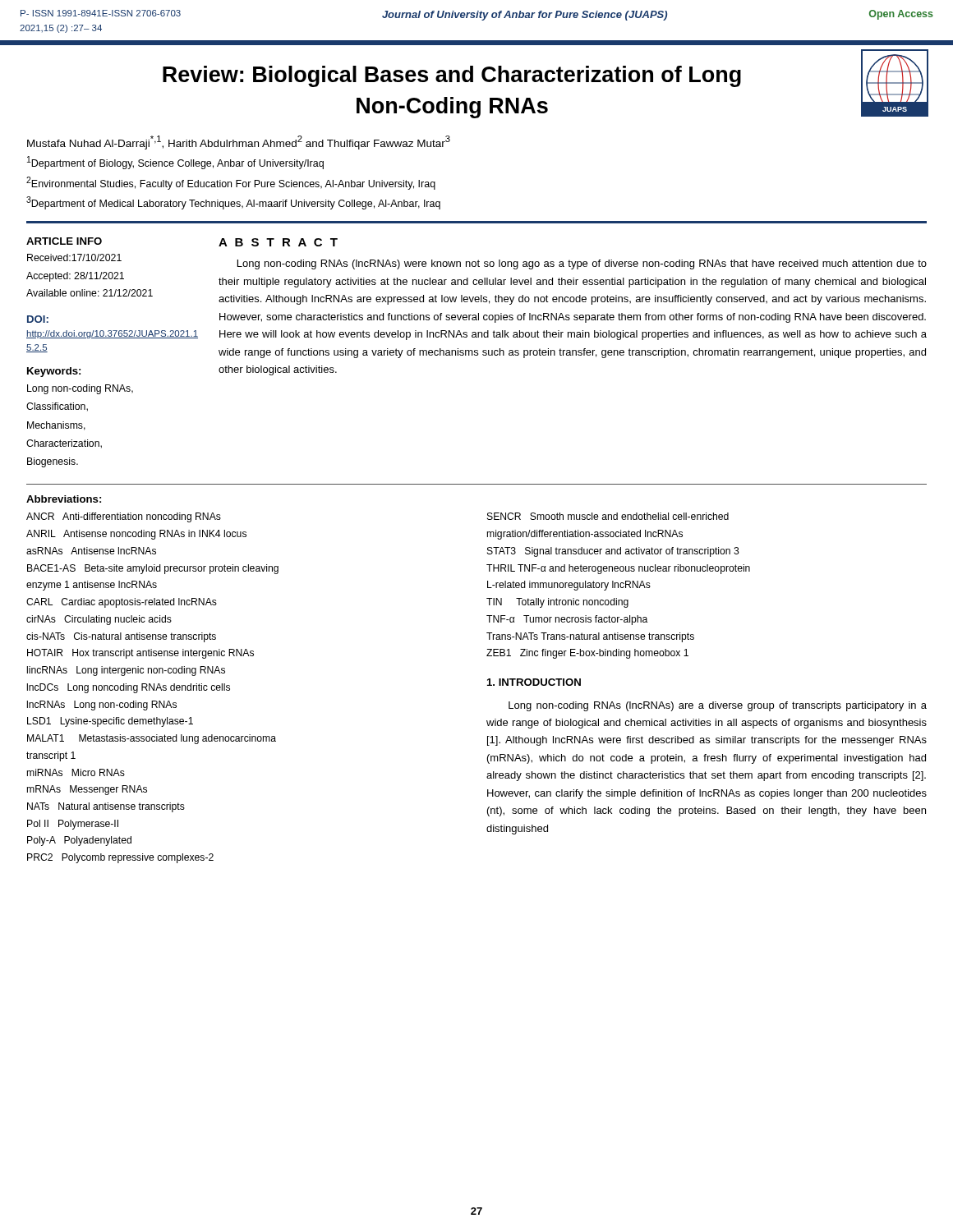Point to "ARTICLE INFO"
The width and height of the screenshot is (953, 1232).
coord(64,241)
